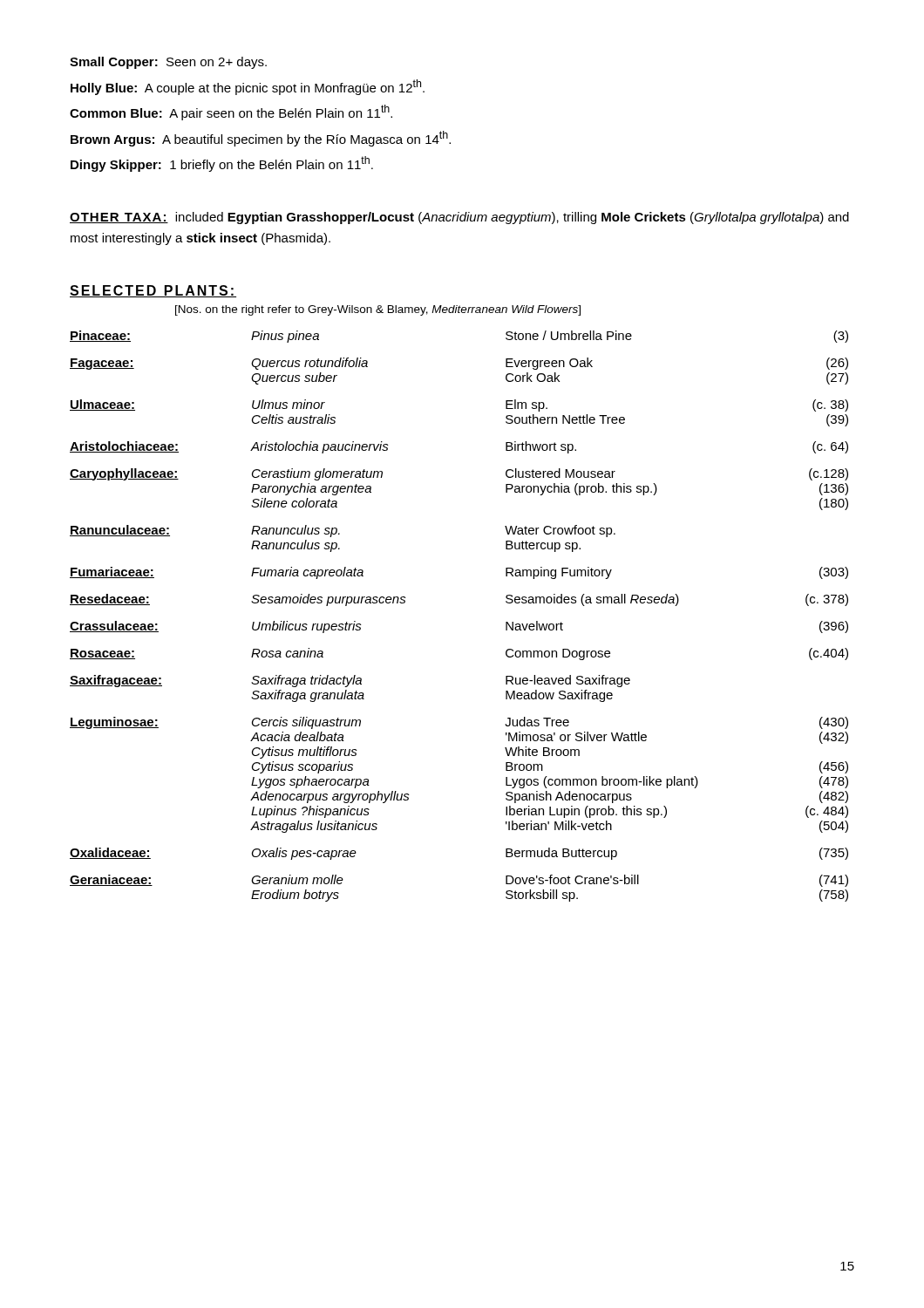Find the text starting "Small Copper: Seen on"
The image size is (924, 1308).
click(169, 61)
